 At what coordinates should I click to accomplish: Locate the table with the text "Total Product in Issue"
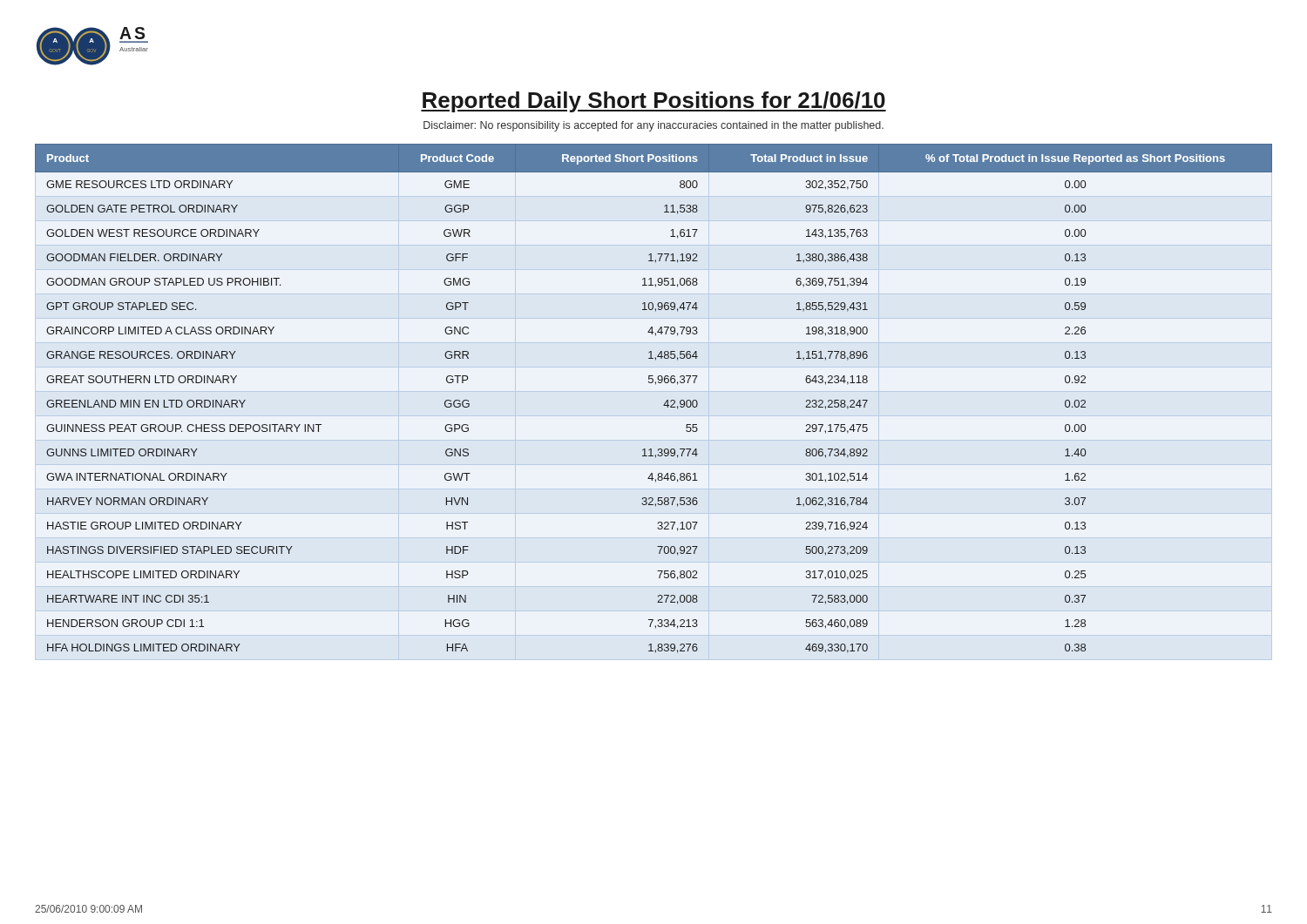pyautogui.click(x=654, y=402)
